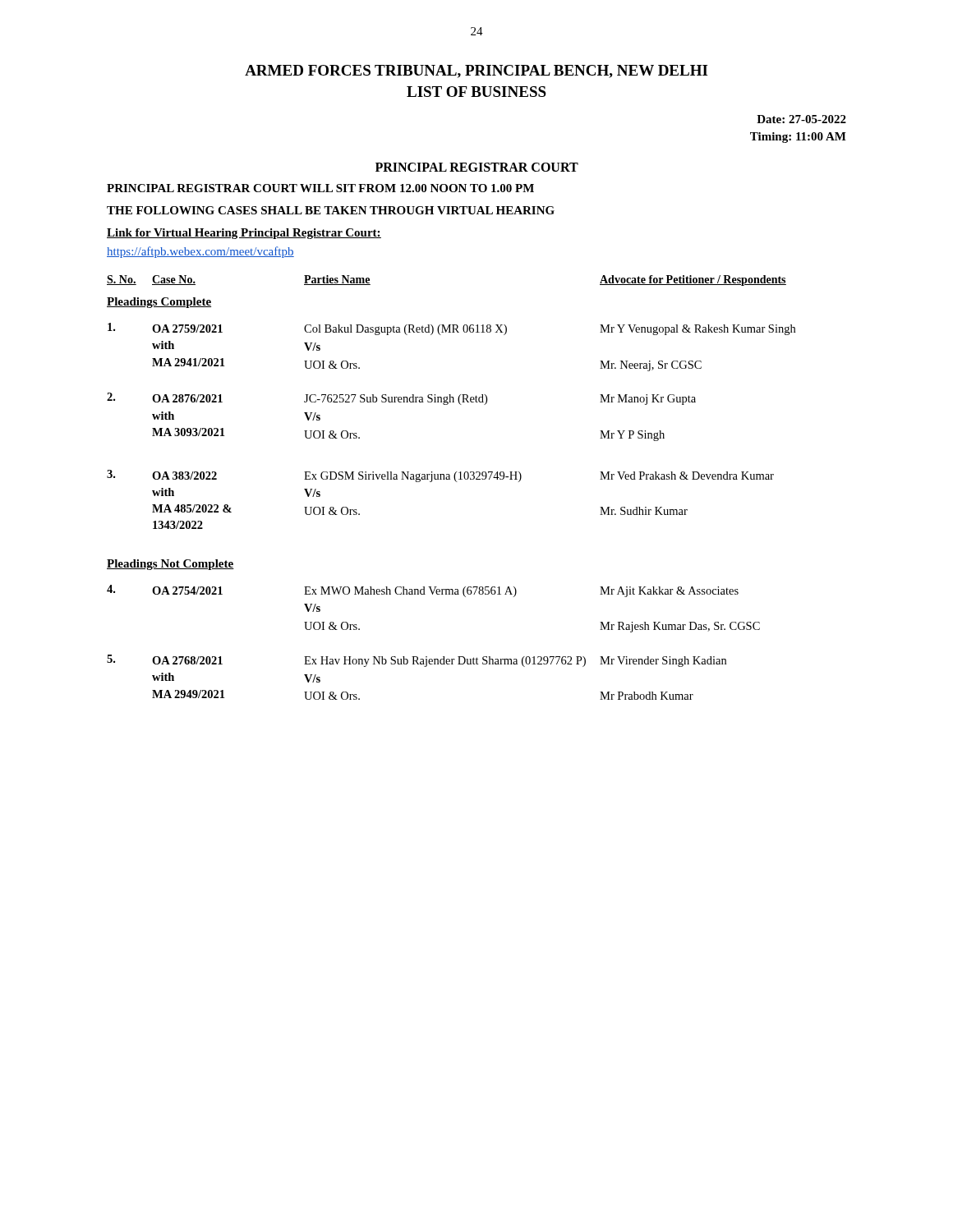Image resolution: width=953 pixels, height=1232 pixels.
Task: Find "Timing: 11:00 AM" on this page
Action: coord(798,136)
